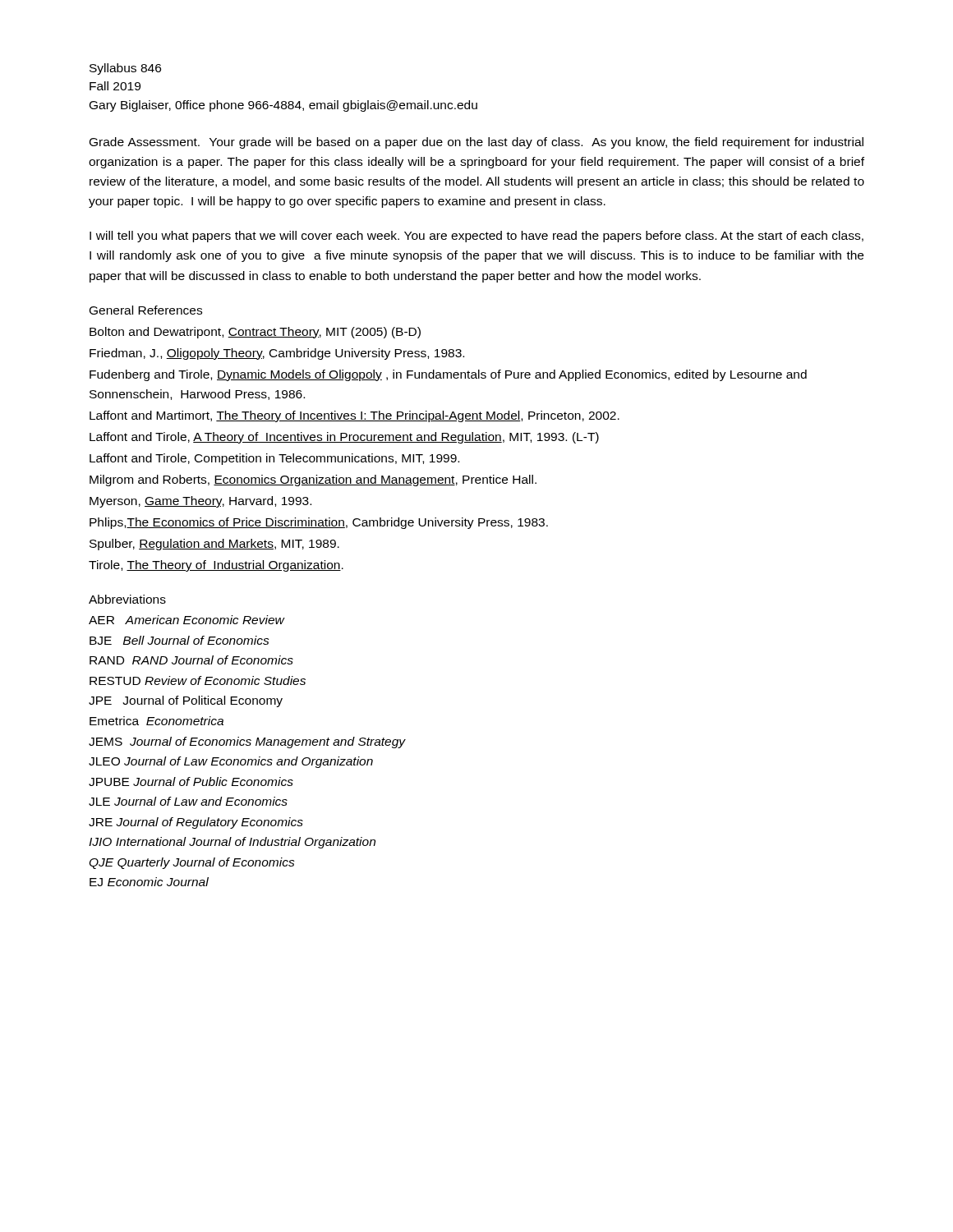
Task: Point to the block beginning "JLE Journal of"
Action: [x=188, y=801]
